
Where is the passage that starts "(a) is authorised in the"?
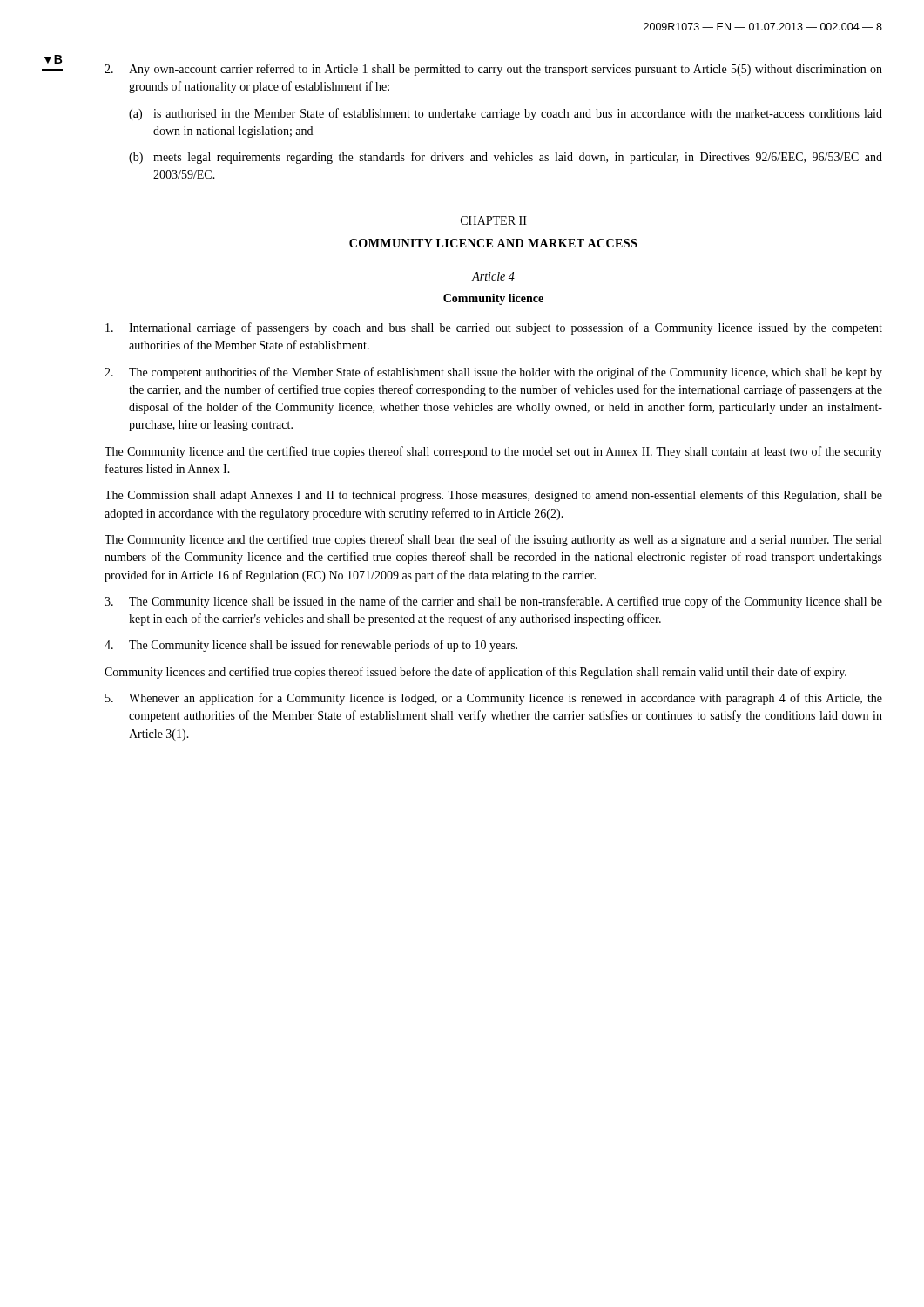tap(506, 123)
